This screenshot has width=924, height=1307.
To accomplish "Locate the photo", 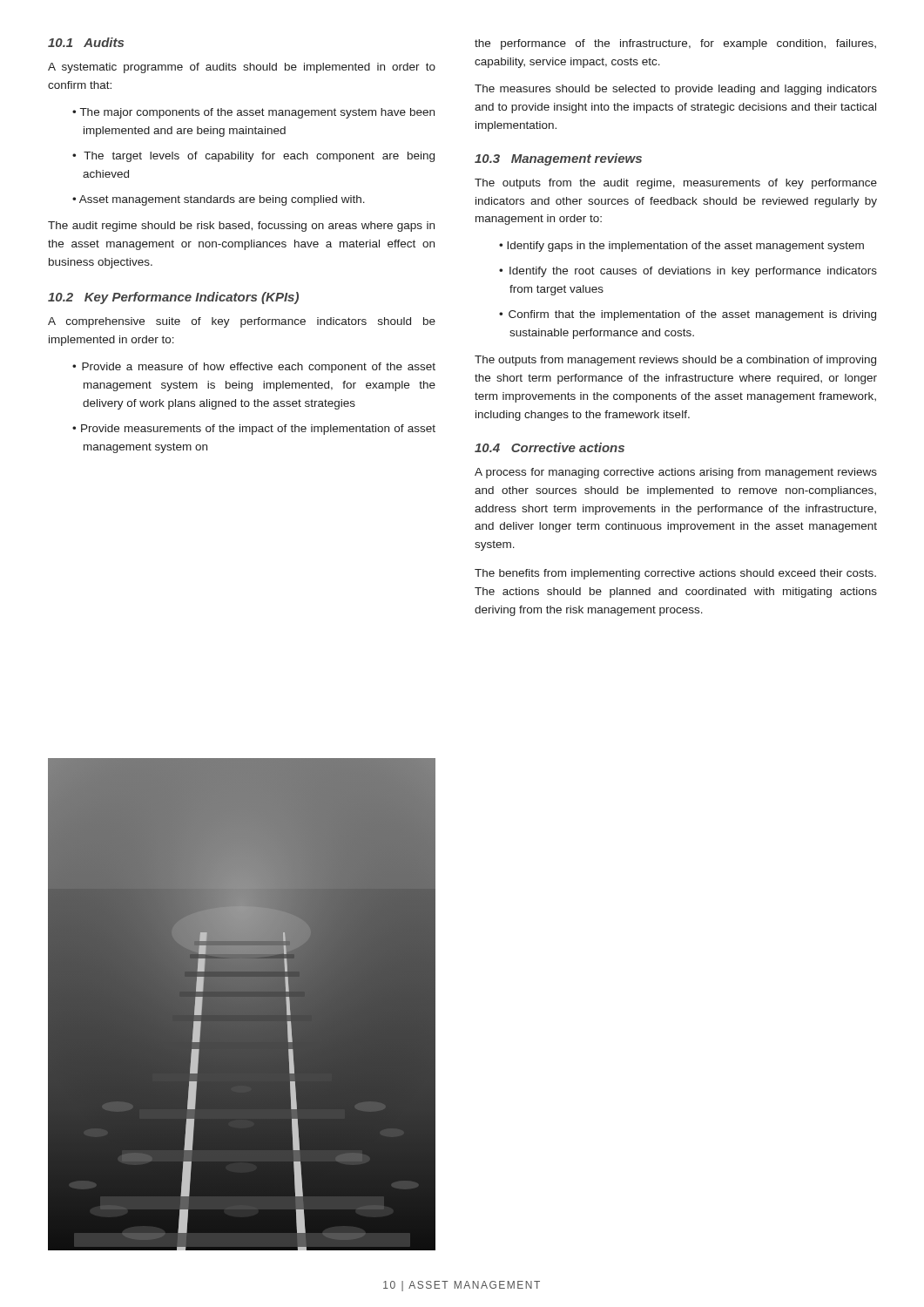I will (242, 1004).
